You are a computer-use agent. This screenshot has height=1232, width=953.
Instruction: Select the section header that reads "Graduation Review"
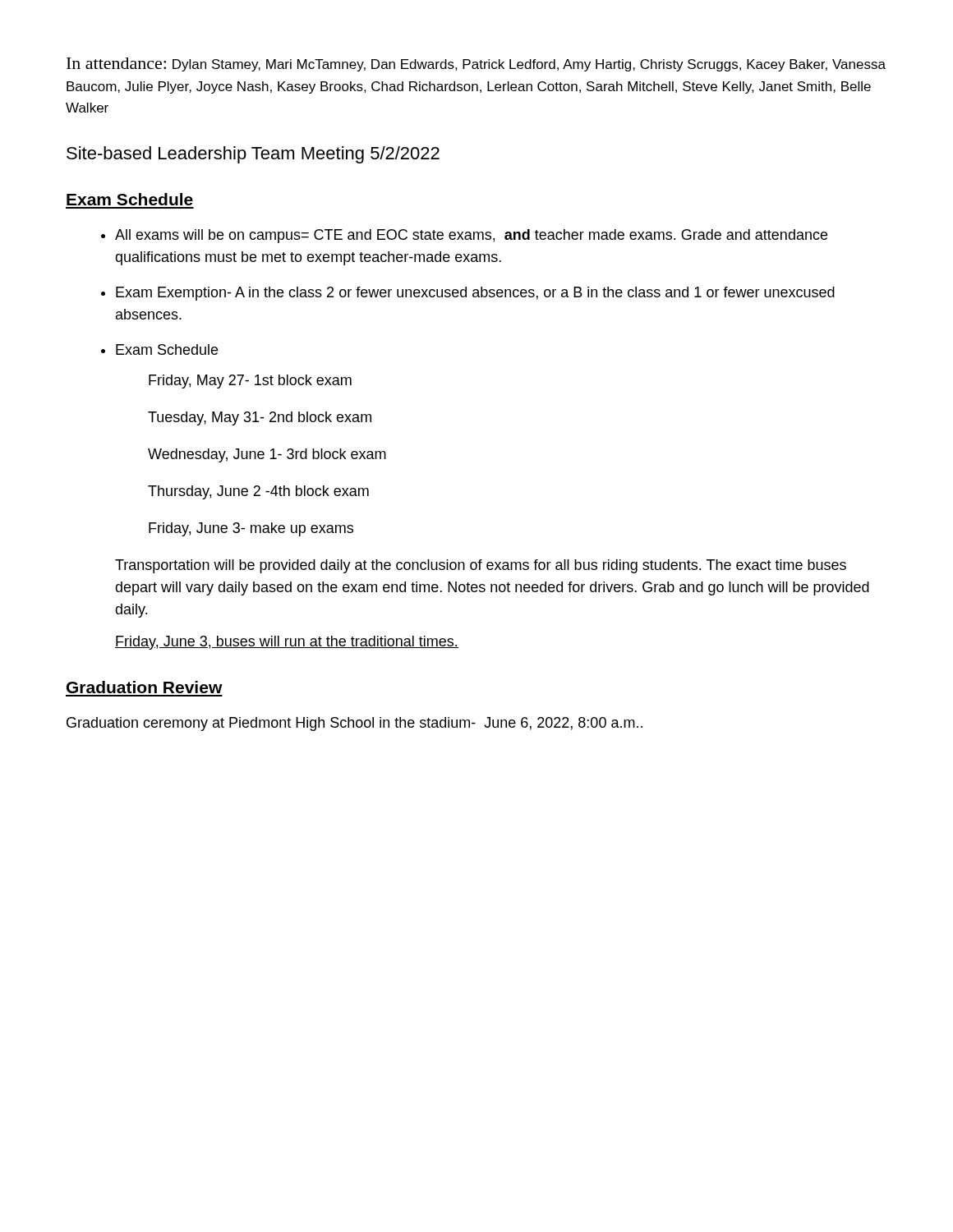coord(144,687)
